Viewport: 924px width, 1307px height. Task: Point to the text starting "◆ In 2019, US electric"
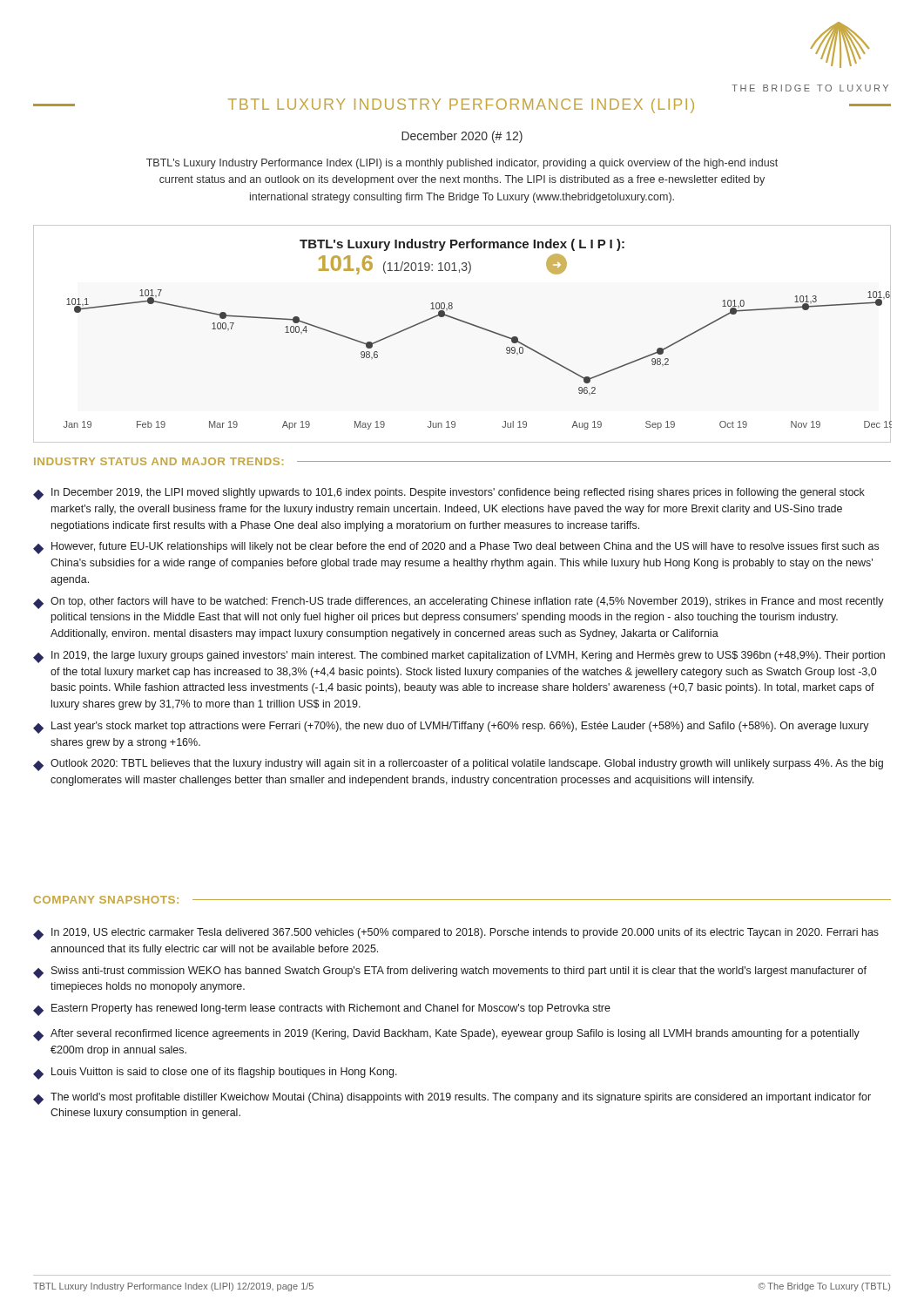[462, 941]
